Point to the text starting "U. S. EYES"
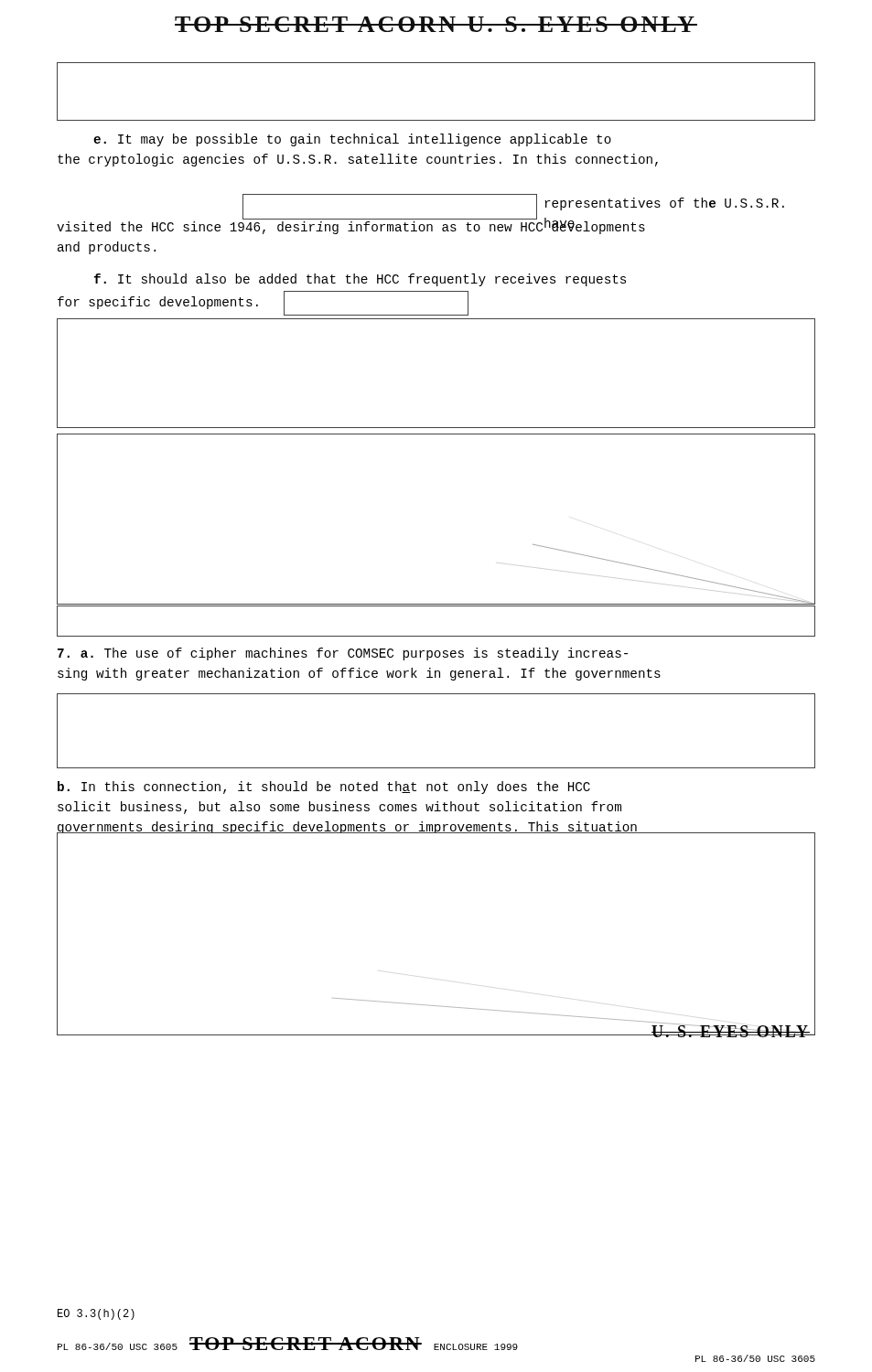Image resolution: width=872 pixels, height=1372 pixels. 731,1032
